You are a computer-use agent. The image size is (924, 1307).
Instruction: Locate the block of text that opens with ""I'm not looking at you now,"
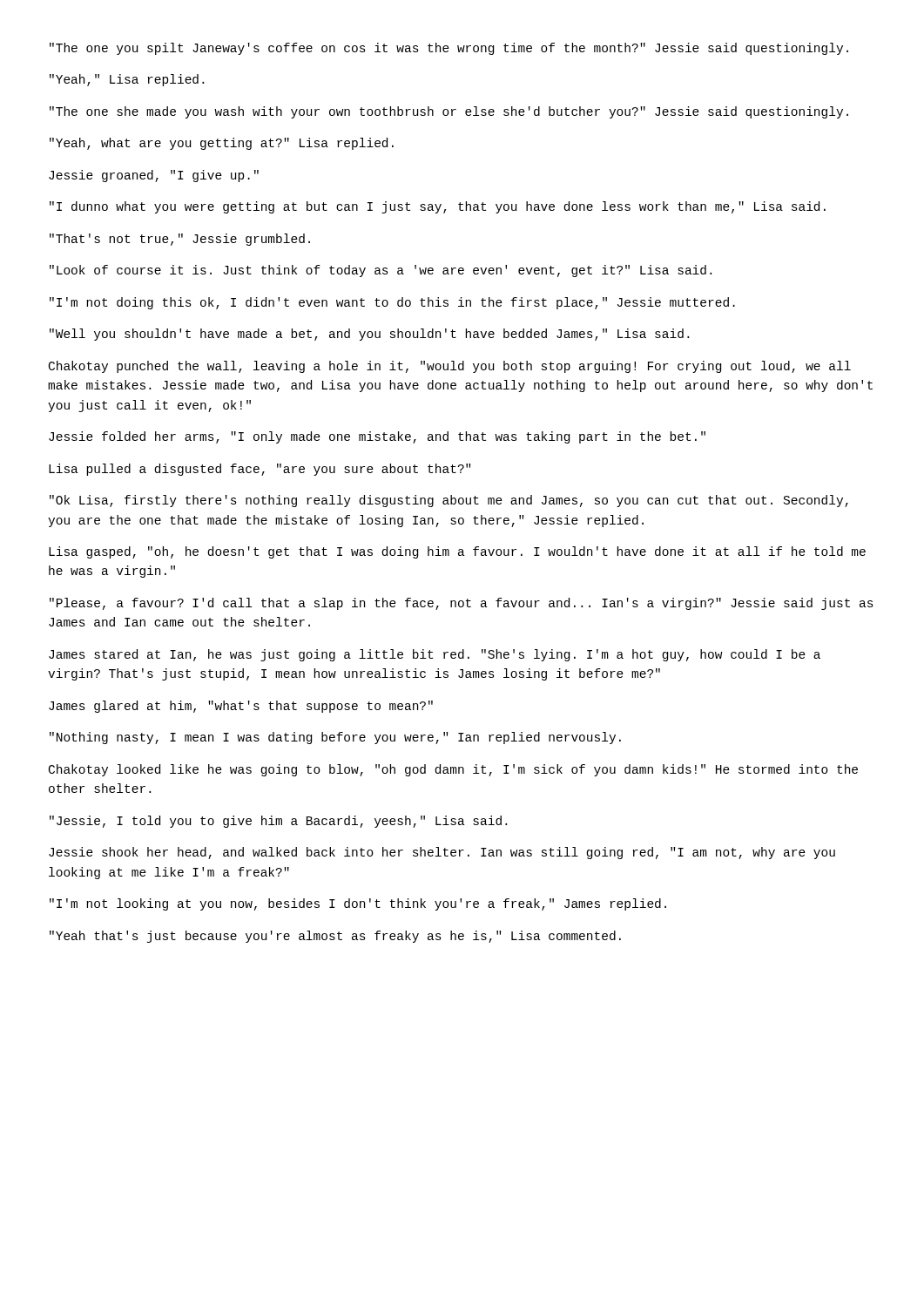point(359,905)
